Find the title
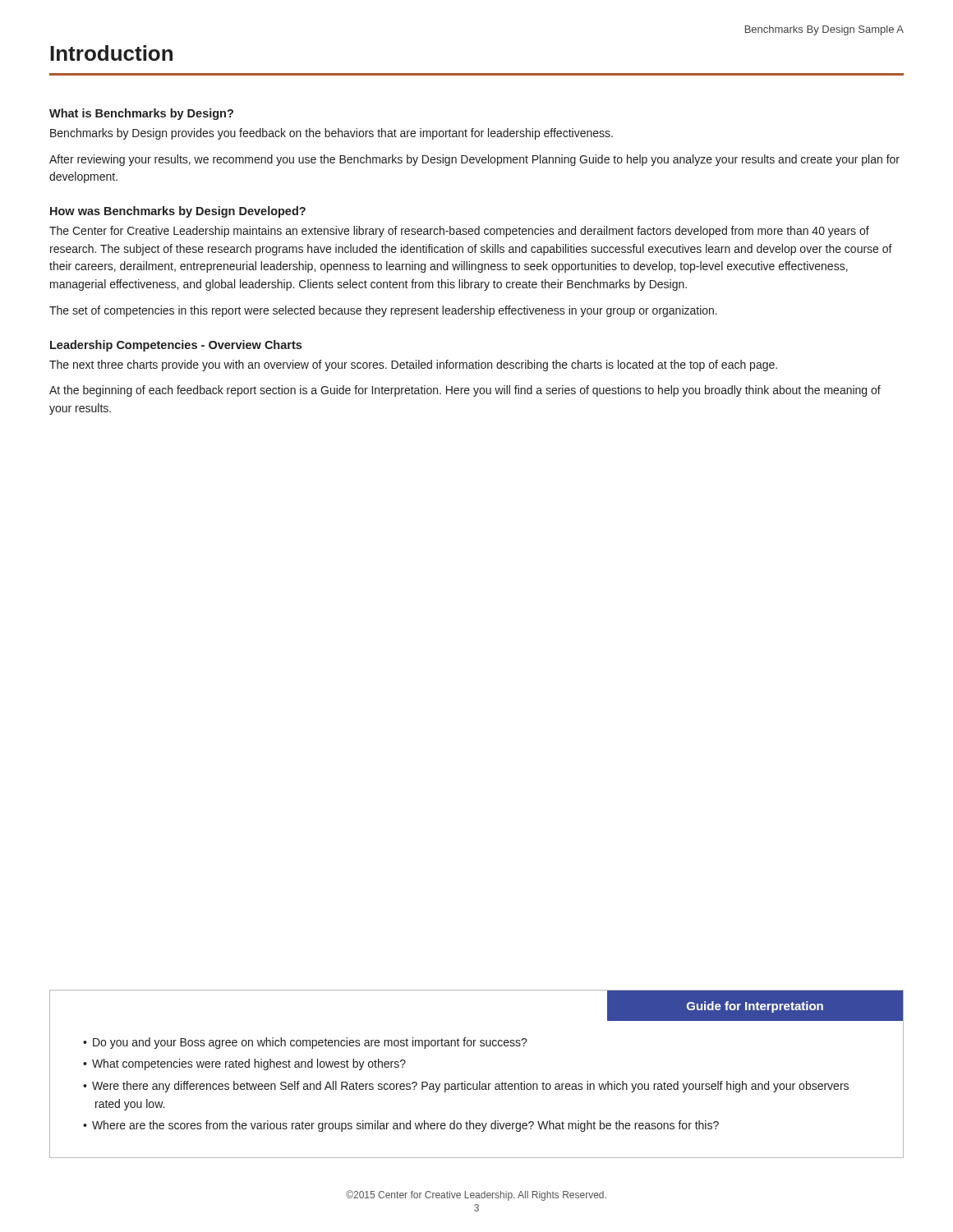This screenshot has height=1232, width=953. pos(476,58)
